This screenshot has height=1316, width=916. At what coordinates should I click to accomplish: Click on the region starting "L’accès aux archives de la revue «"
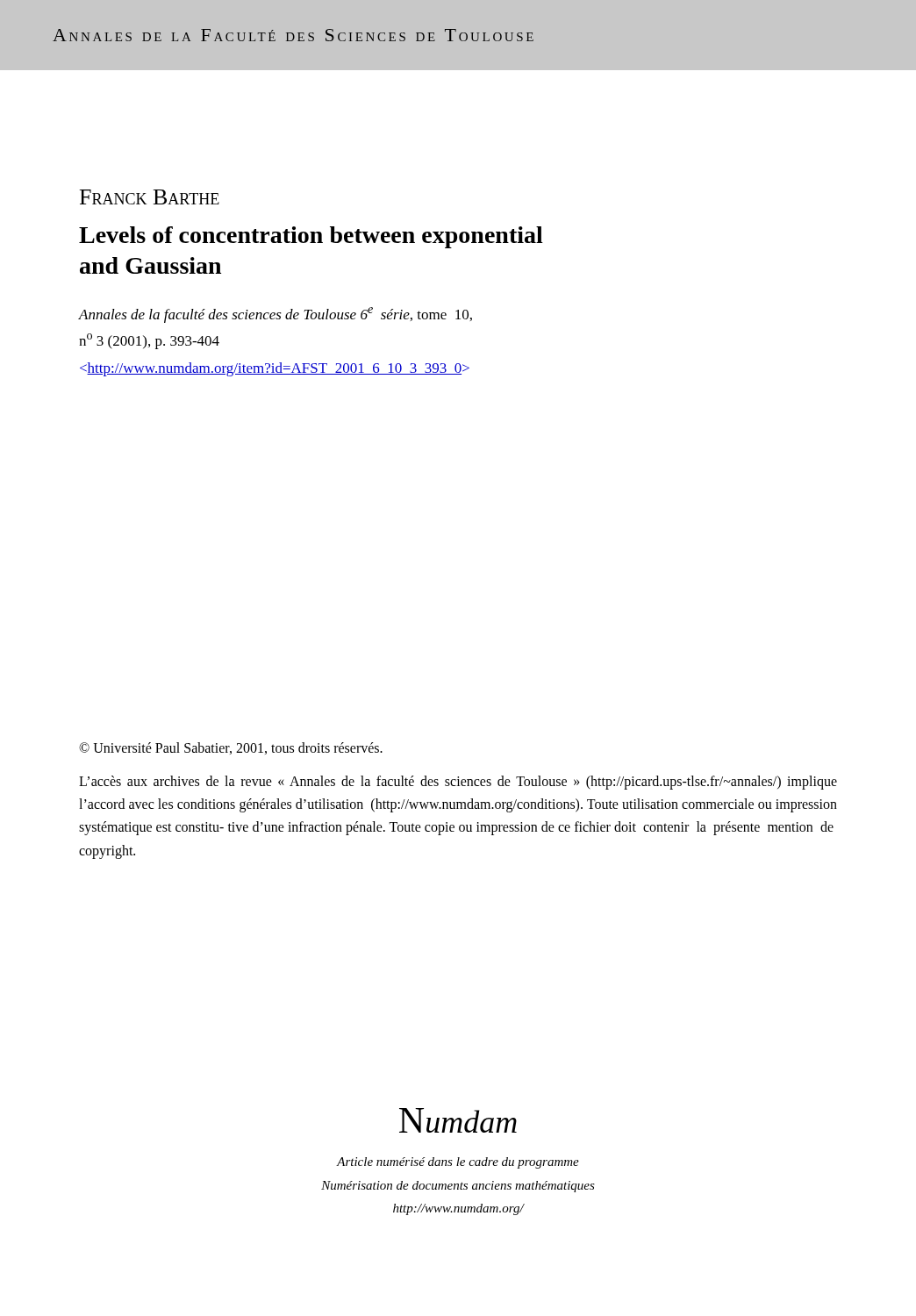coord(458,816)
